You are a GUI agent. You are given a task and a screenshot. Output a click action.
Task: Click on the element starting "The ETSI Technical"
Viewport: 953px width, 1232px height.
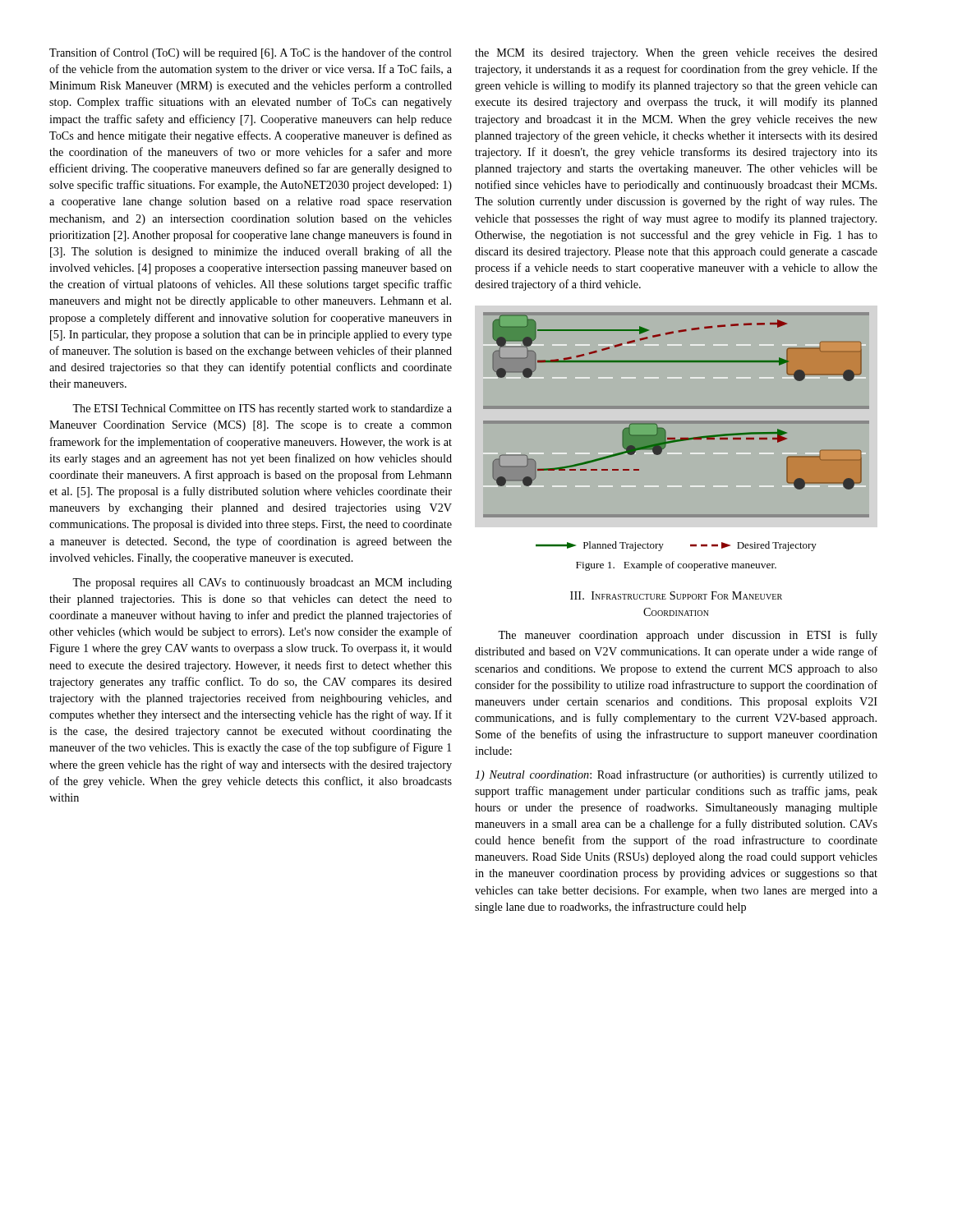coord(251,483)
